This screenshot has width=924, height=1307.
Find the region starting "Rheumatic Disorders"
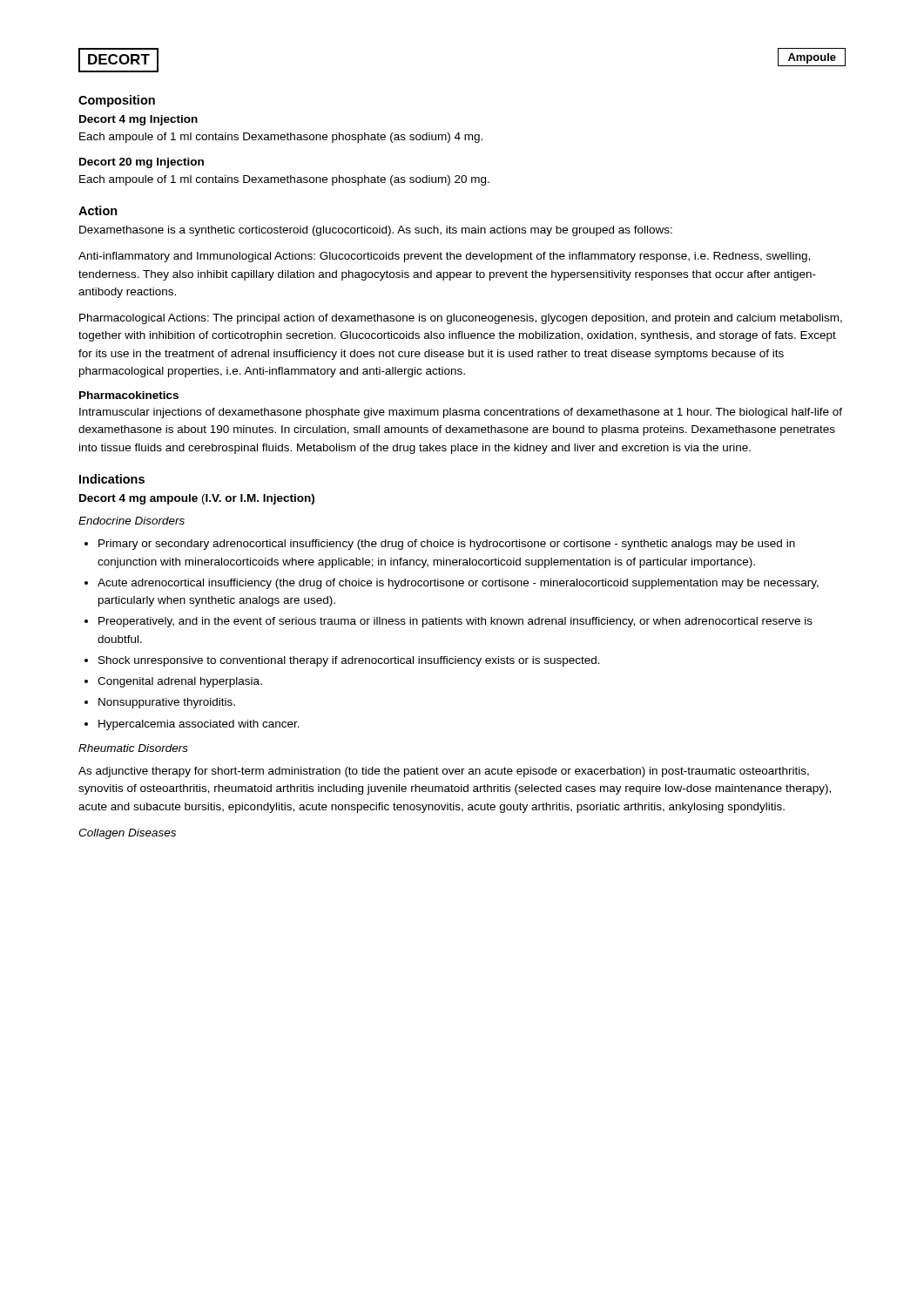133,748
